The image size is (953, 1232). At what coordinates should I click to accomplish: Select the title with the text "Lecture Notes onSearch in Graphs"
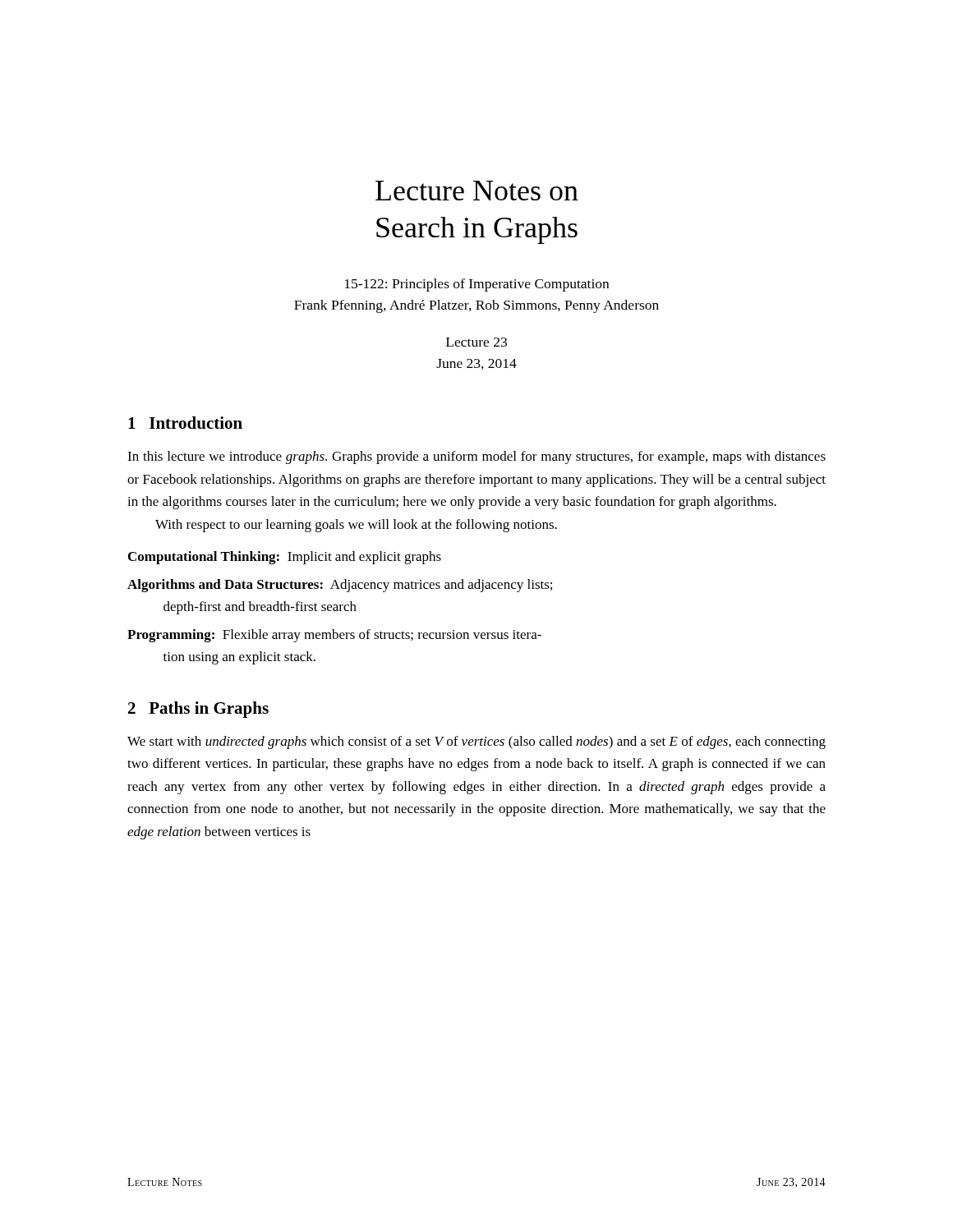(x=476, y=209)
